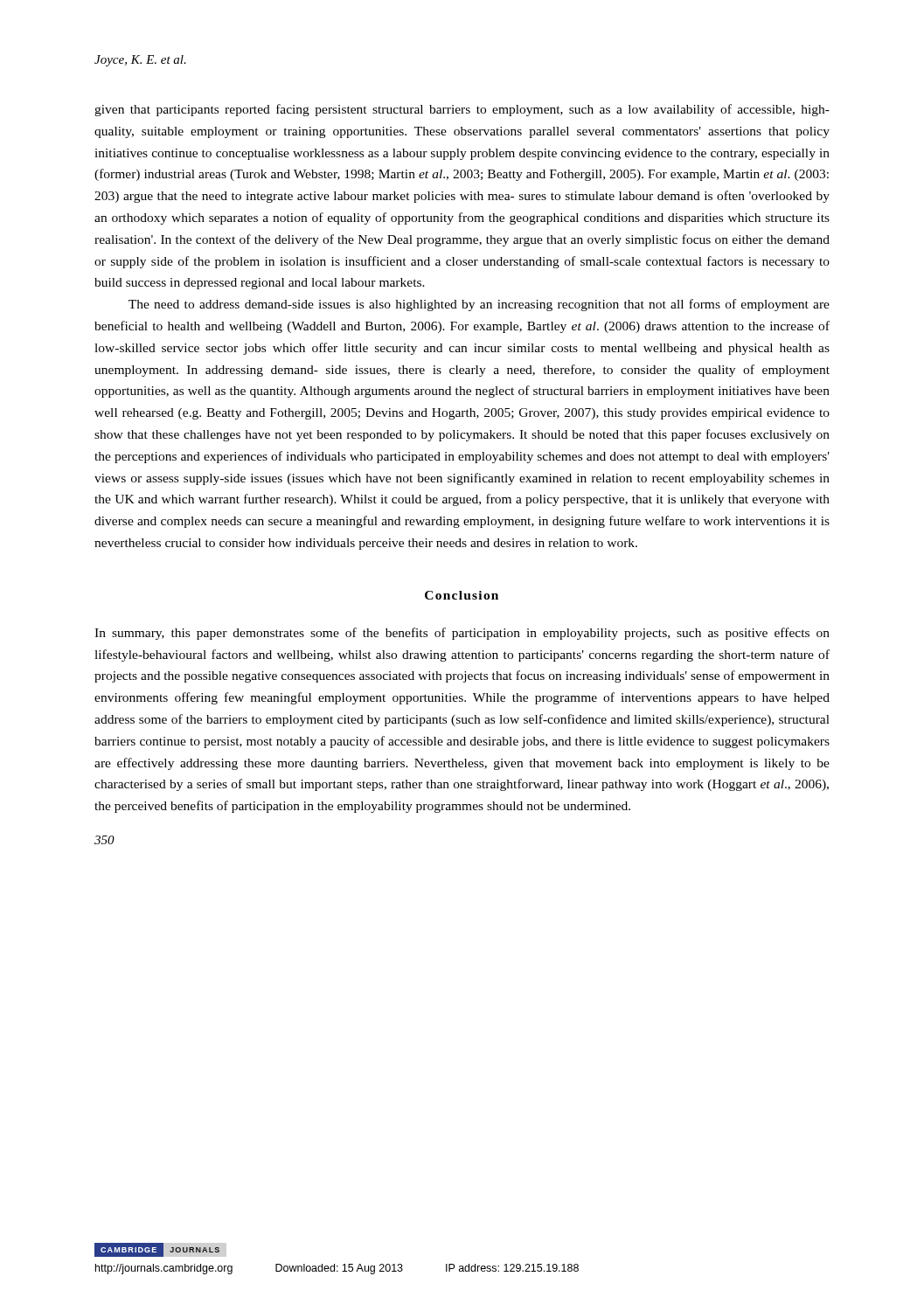Click on the passage starting "The need to address demand-side issues is also"

pos(462,423)
